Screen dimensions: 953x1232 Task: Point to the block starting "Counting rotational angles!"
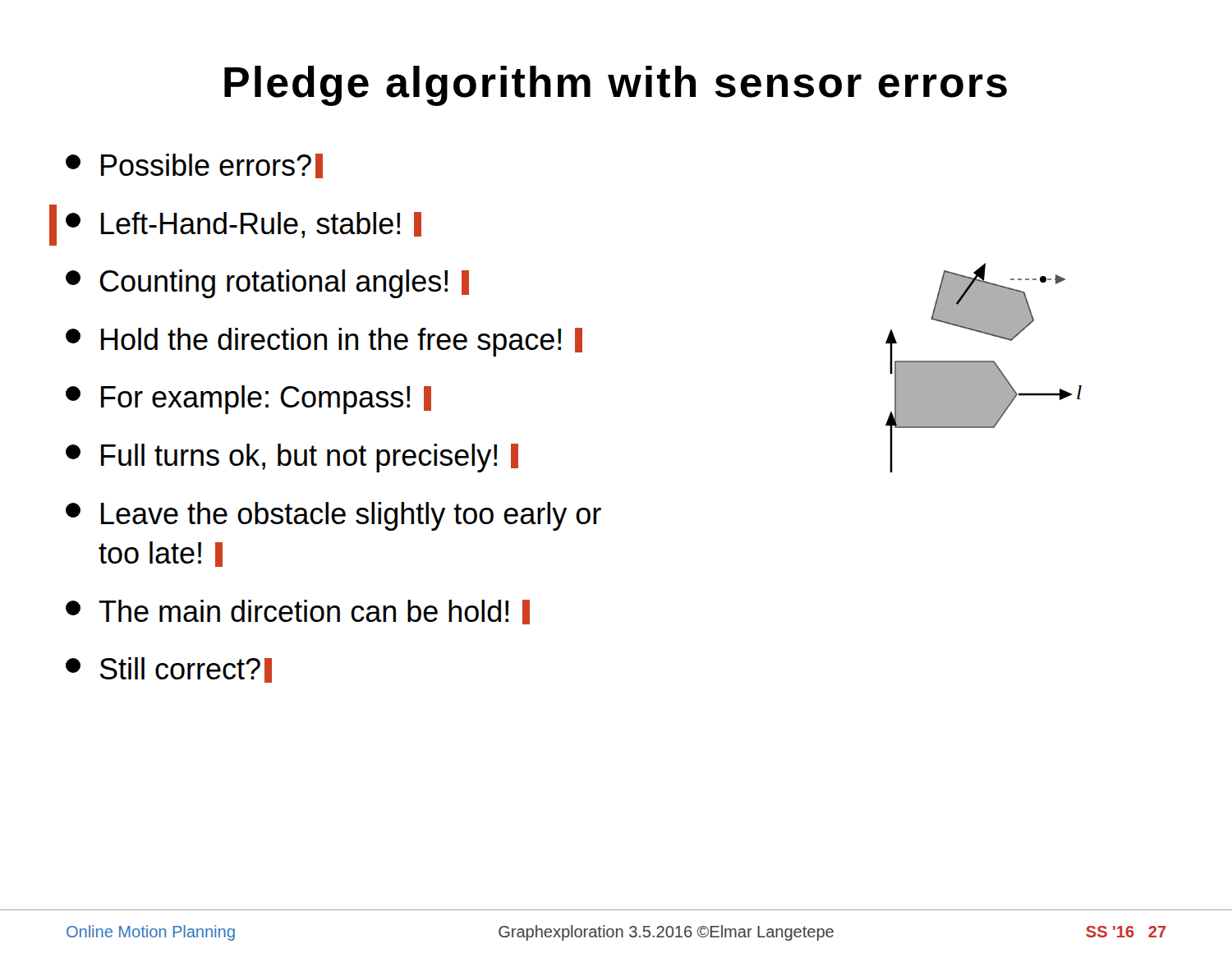pyautogui.click(x=419, y=282)
